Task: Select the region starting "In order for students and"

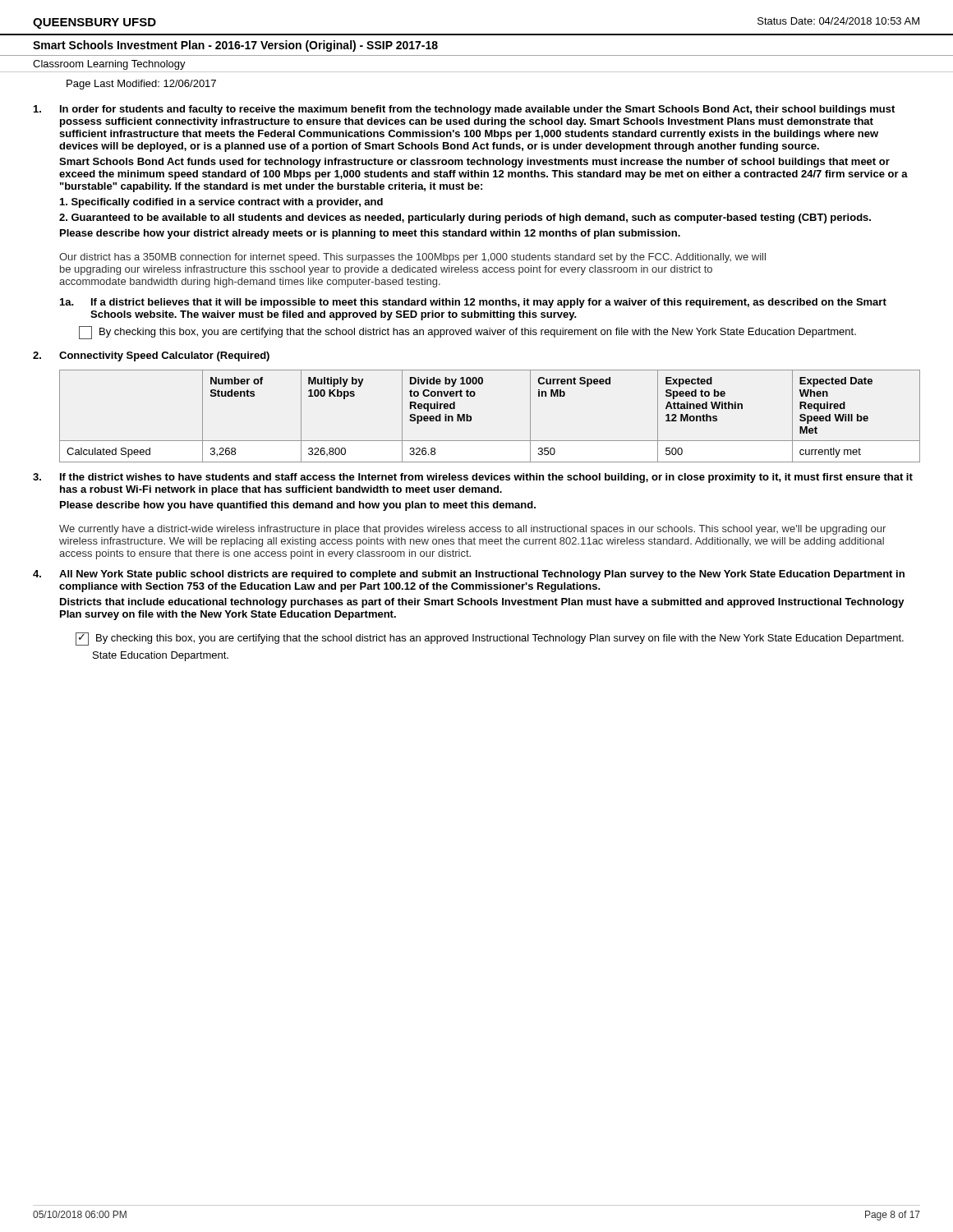Action: (x=476, y=172)
